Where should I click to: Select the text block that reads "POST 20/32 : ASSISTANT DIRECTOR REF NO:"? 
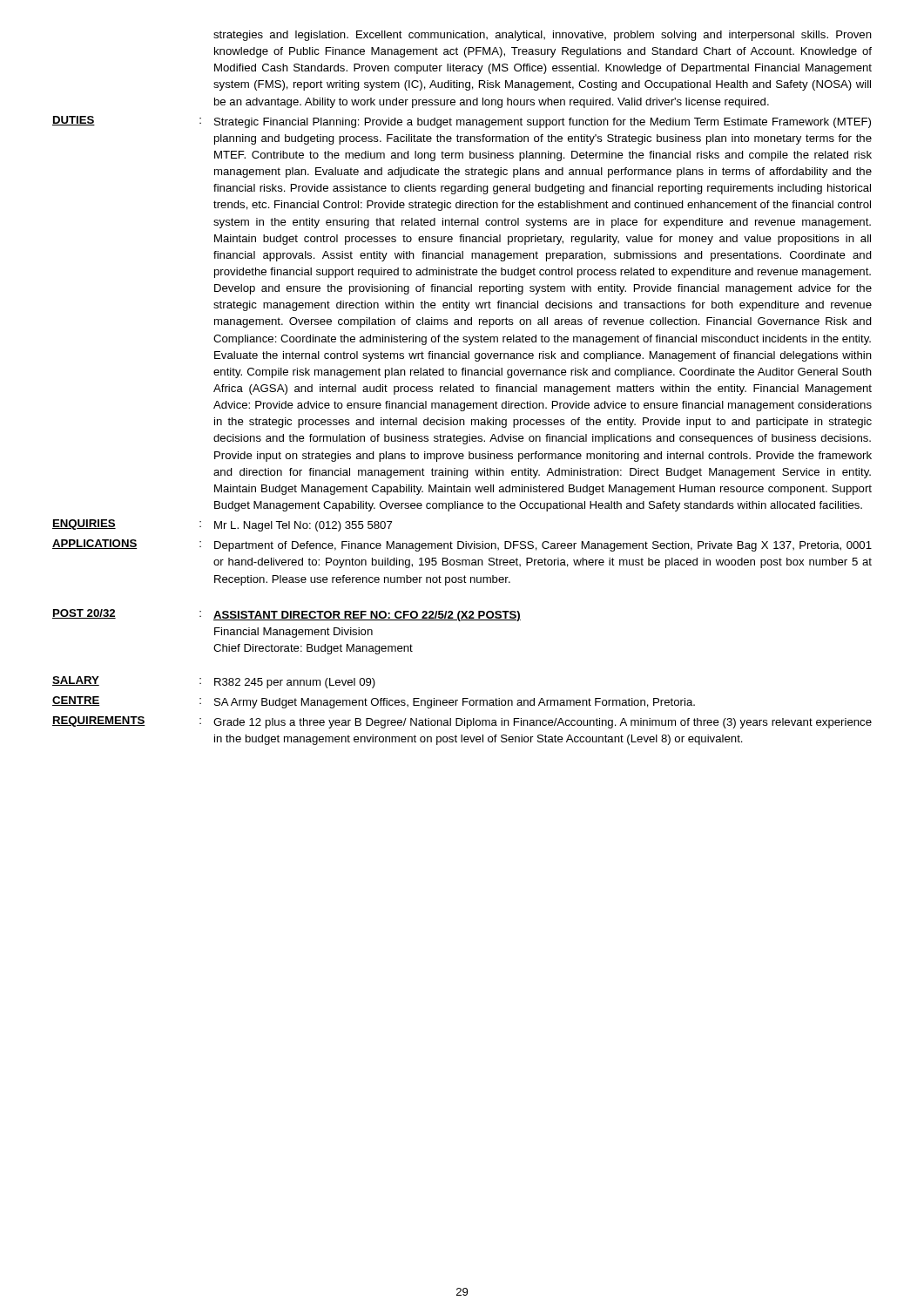462,631
